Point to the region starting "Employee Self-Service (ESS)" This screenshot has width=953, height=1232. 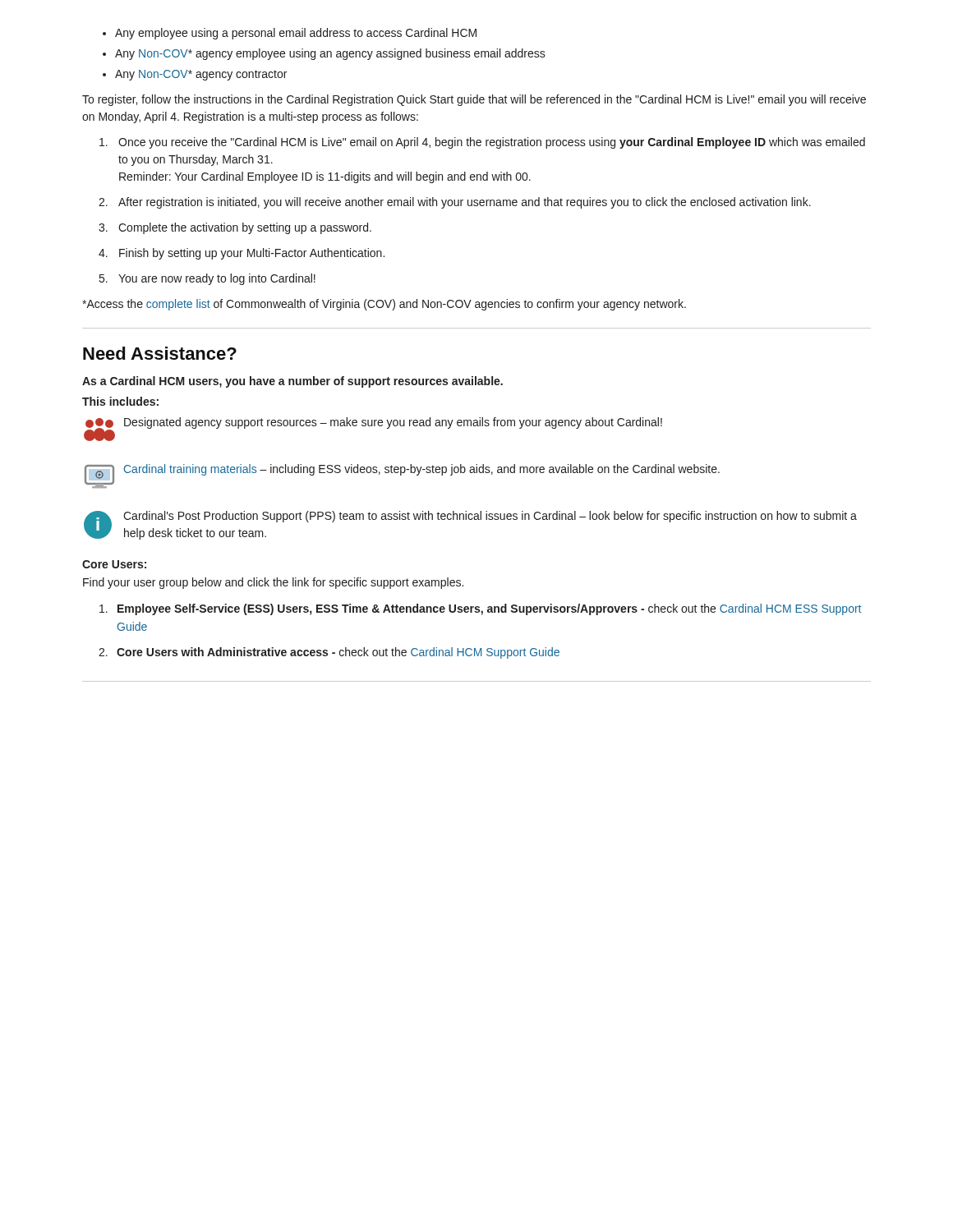click(480, 609)
